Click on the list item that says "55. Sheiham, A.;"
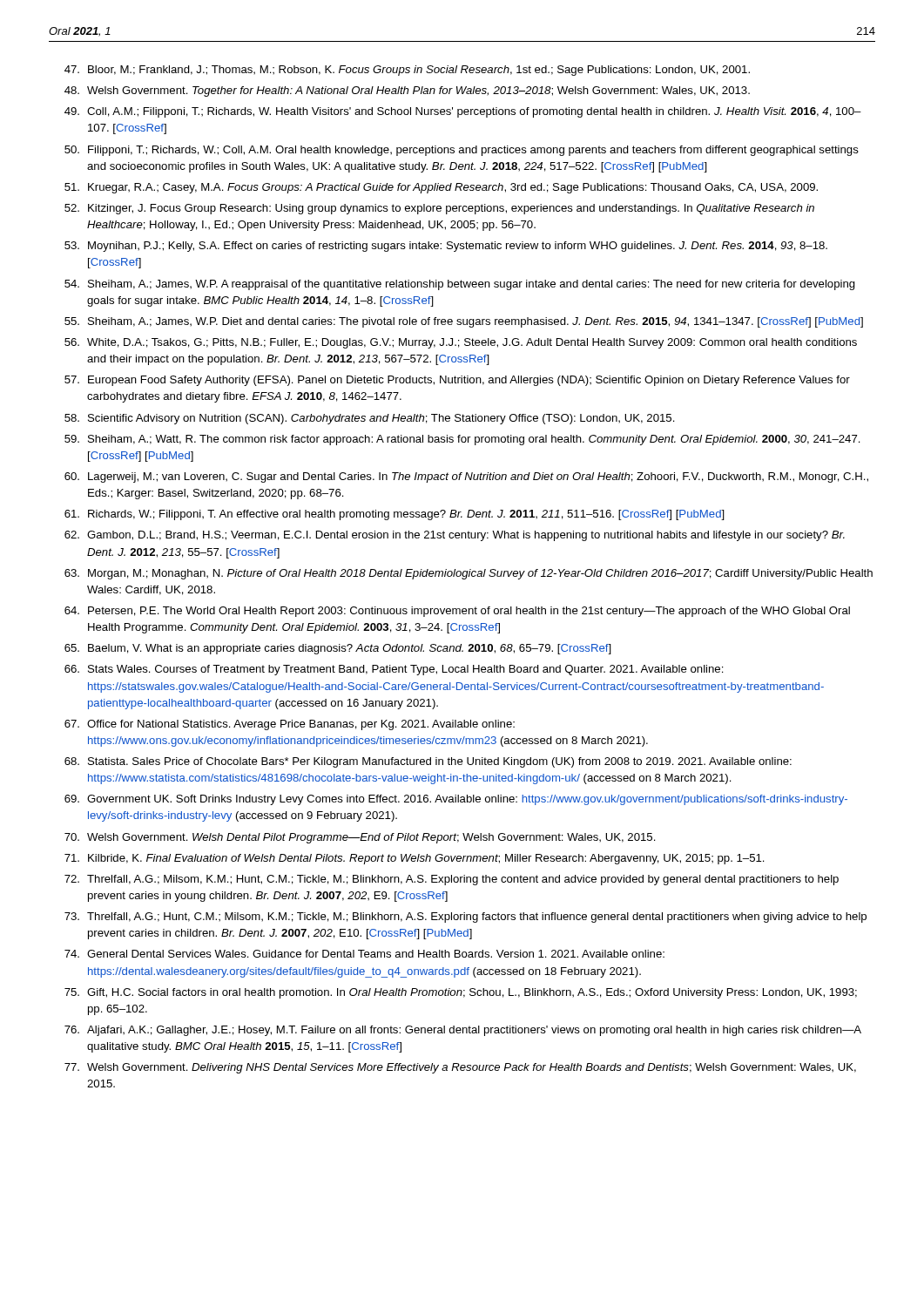This screenshot has width=924, height=1307. coord(462,321)
